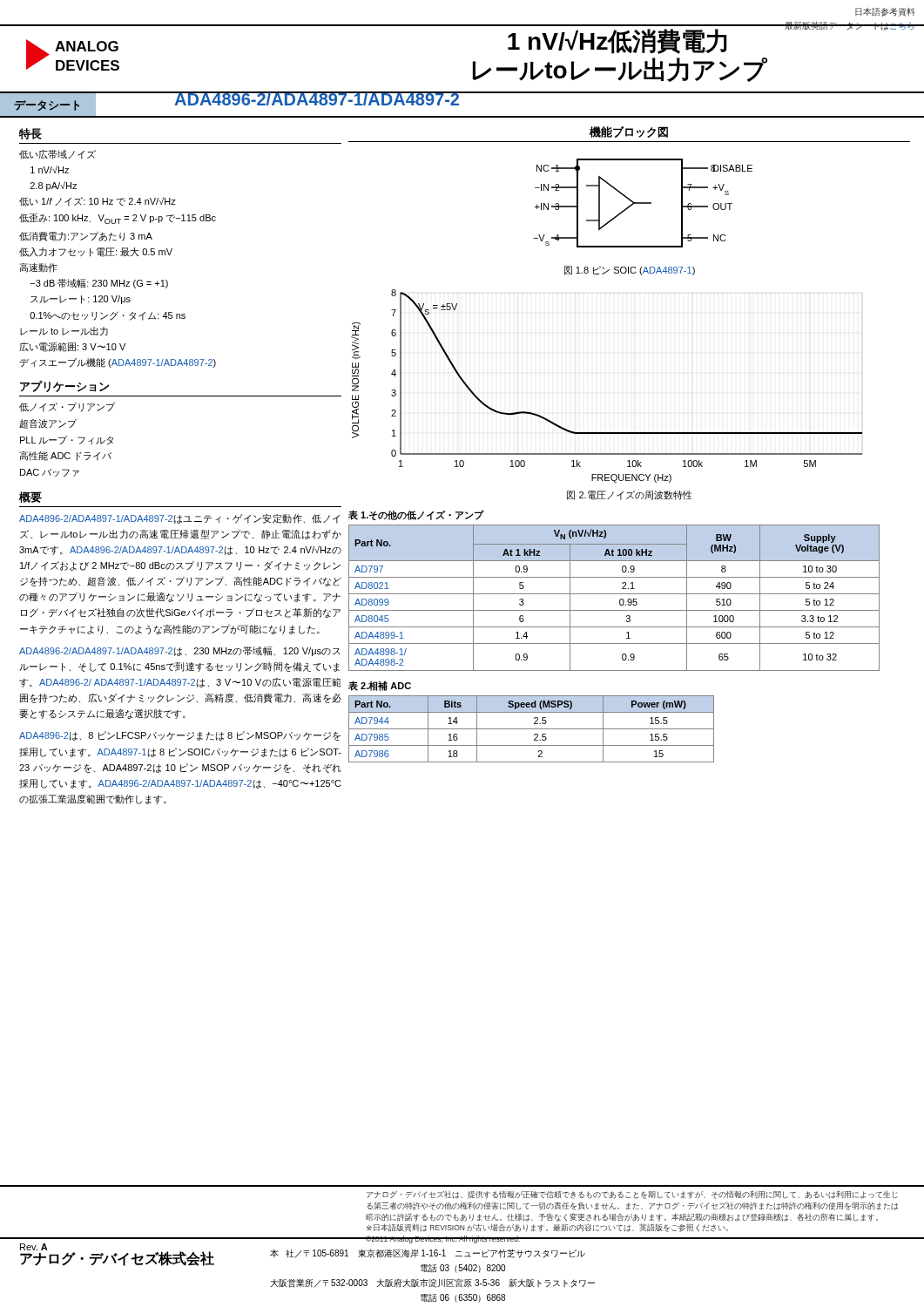Click on the table containing "At 100 kHz"
The width and height of the screenshot is (924, 1307).
[x=629, y=598]
